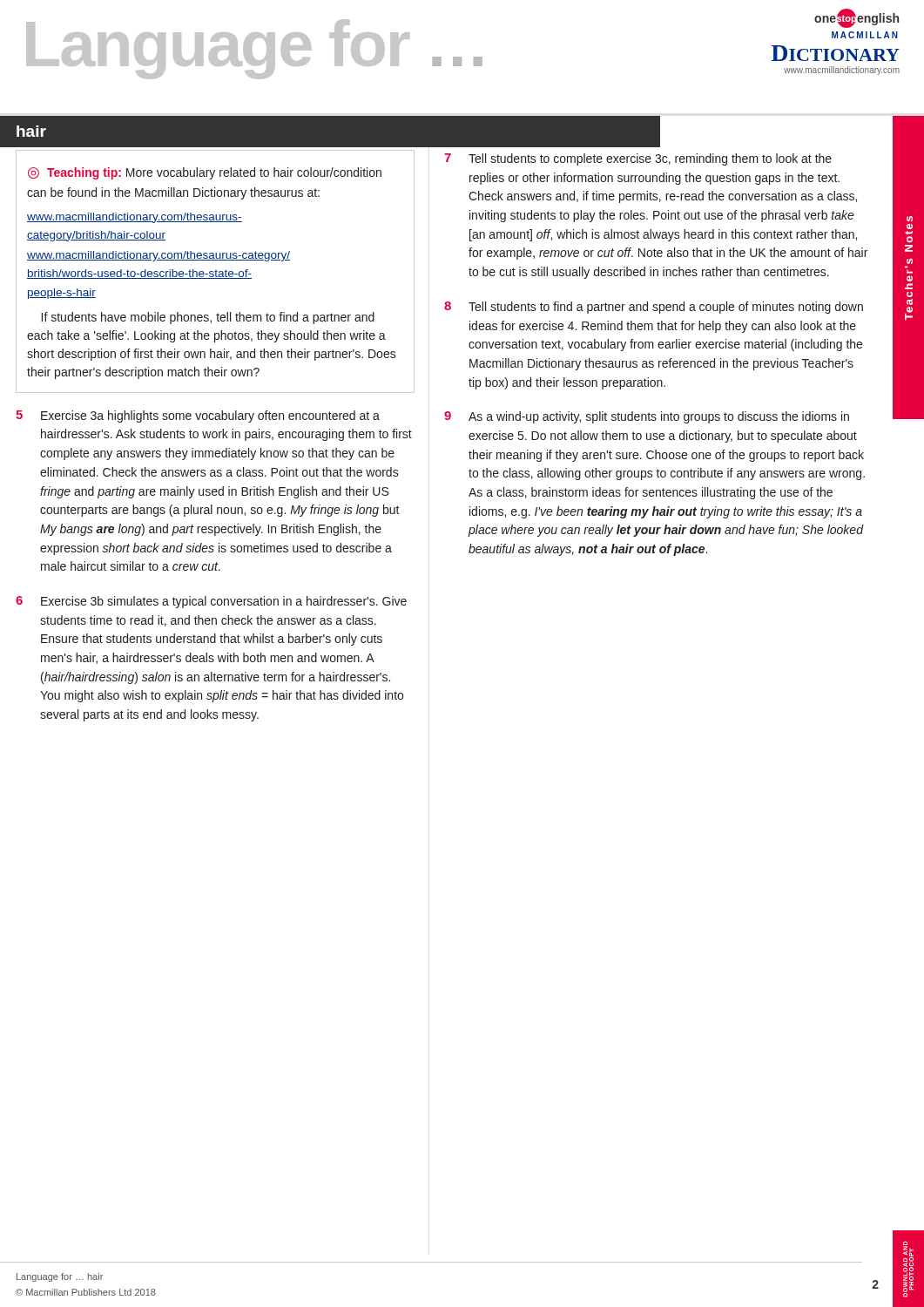
Task: Click the passage that begins "5 Exercise 3a"
Action: [215, 492]
